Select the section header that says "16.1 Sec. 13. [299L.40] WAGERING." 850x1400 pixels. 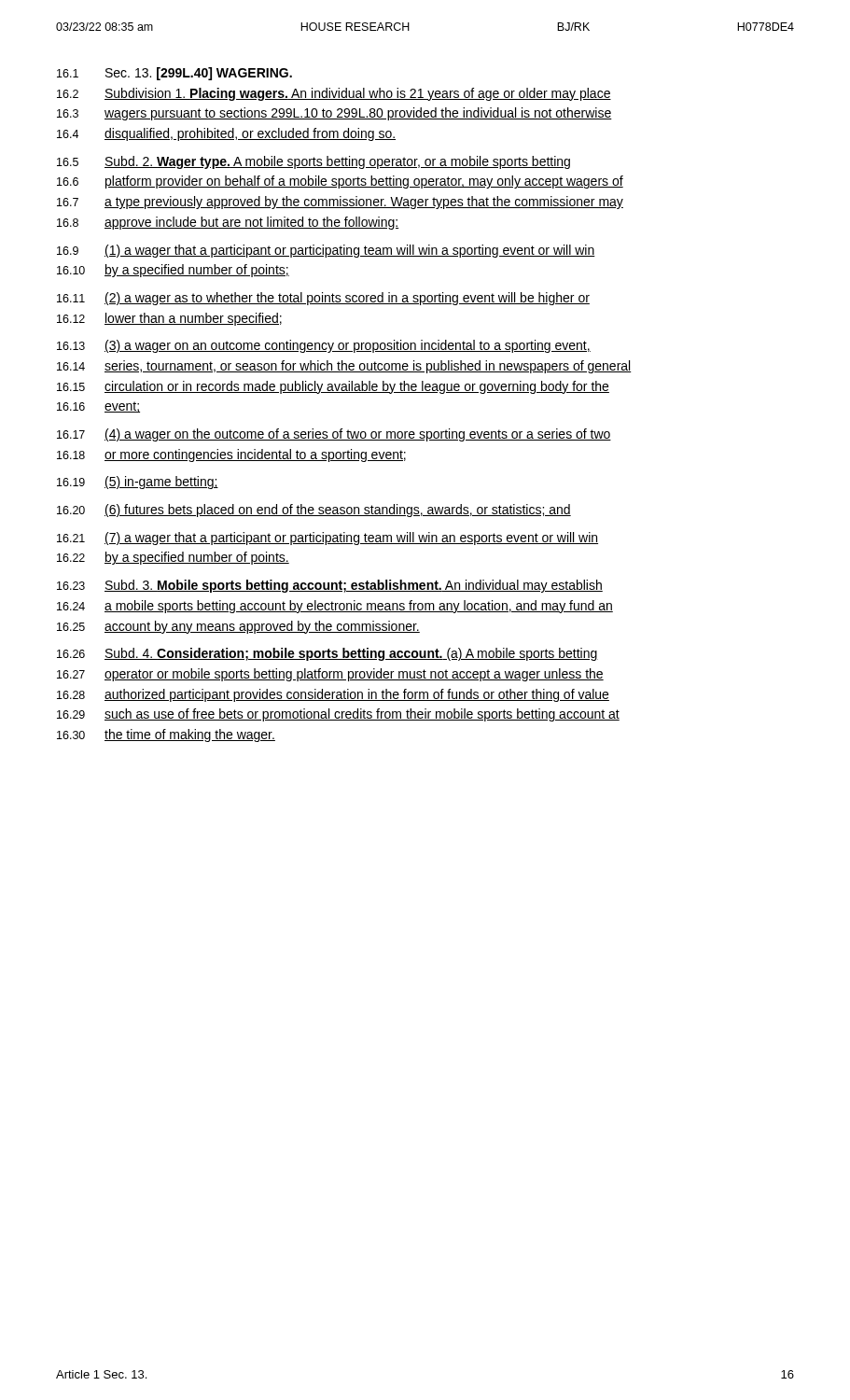174,74
